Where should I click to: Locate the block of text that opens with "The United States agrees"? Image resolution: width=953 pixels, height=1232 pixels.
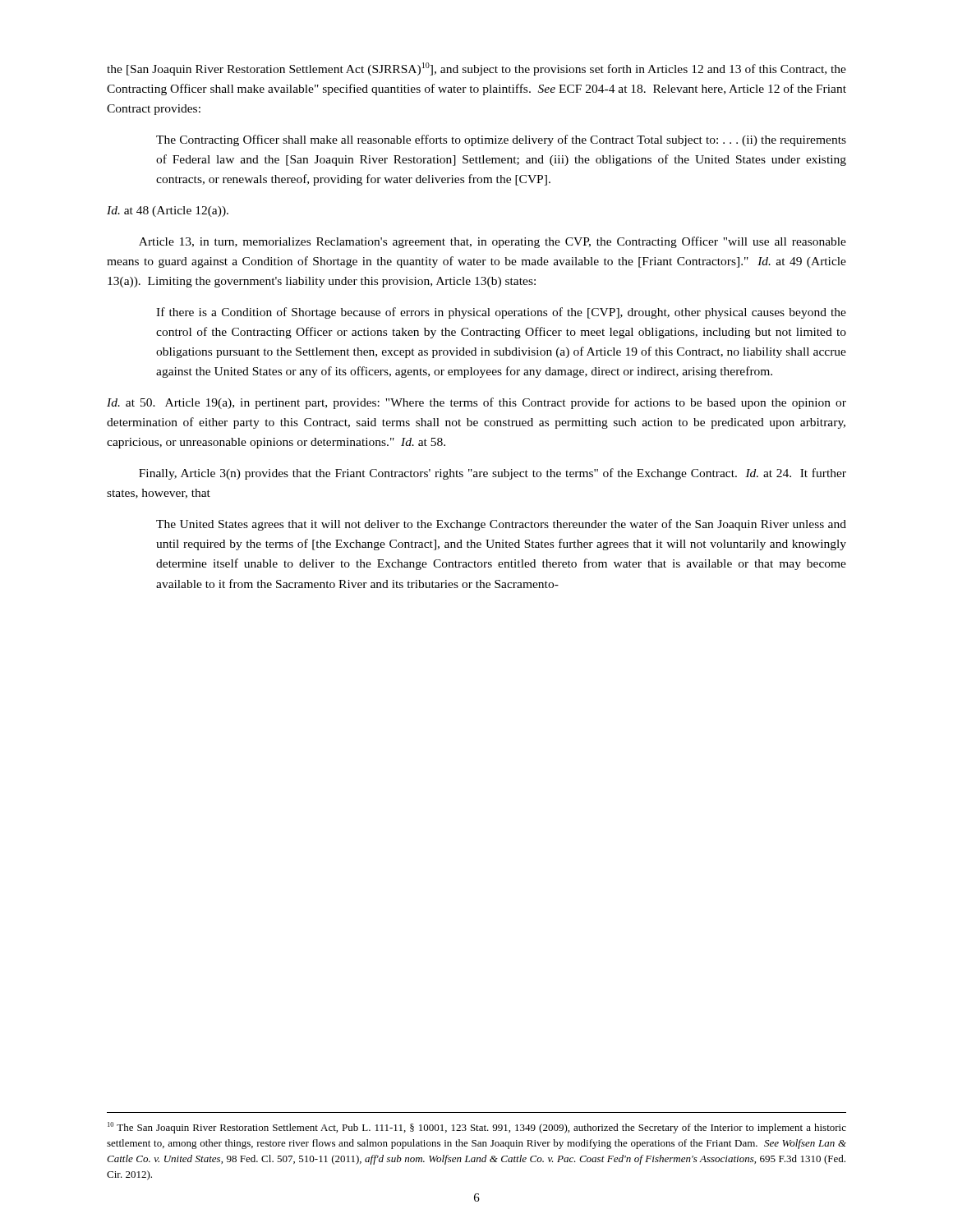tap(501, 554)
